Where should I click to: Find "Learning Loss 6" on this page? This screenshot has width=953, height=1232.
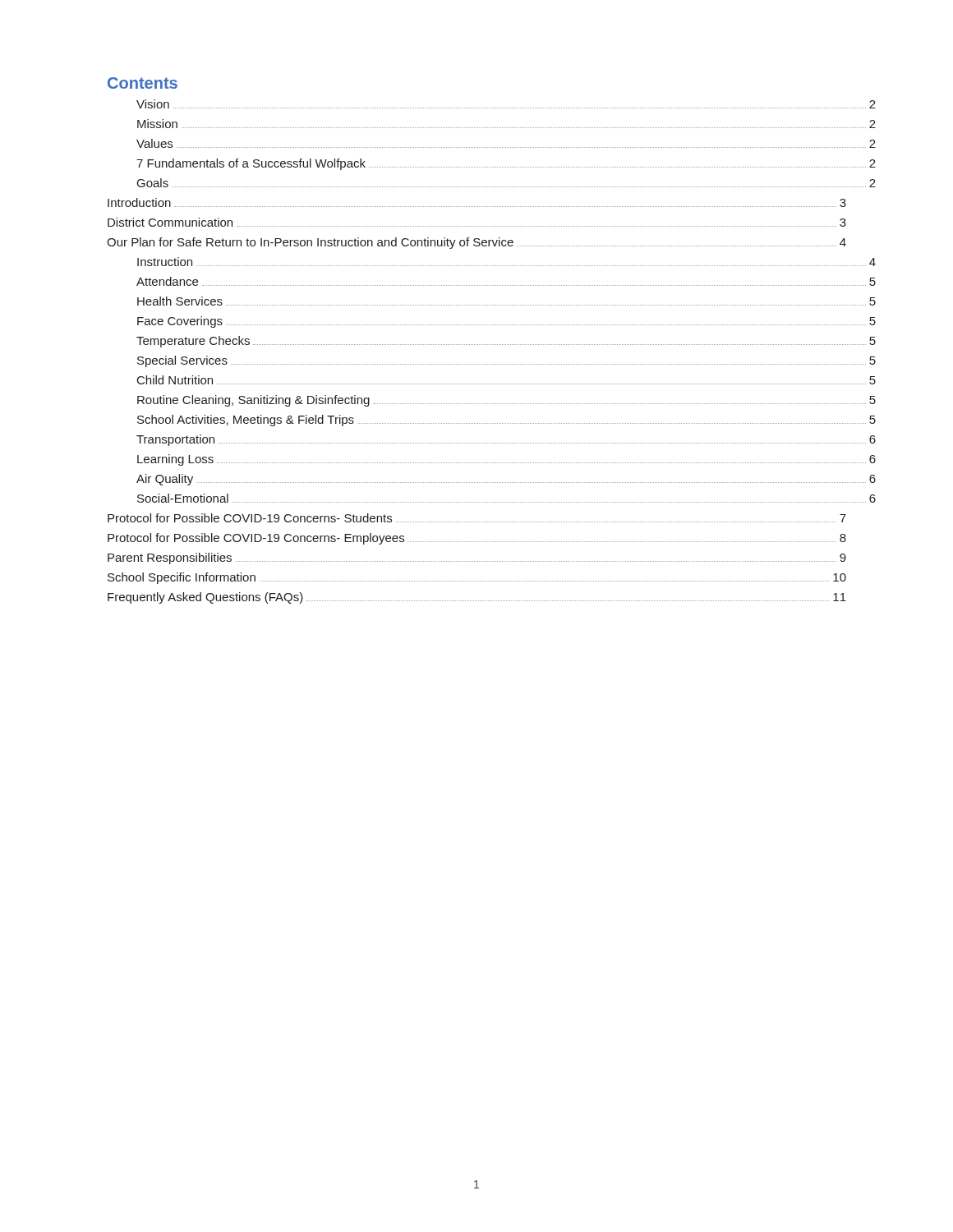[506, 458]
